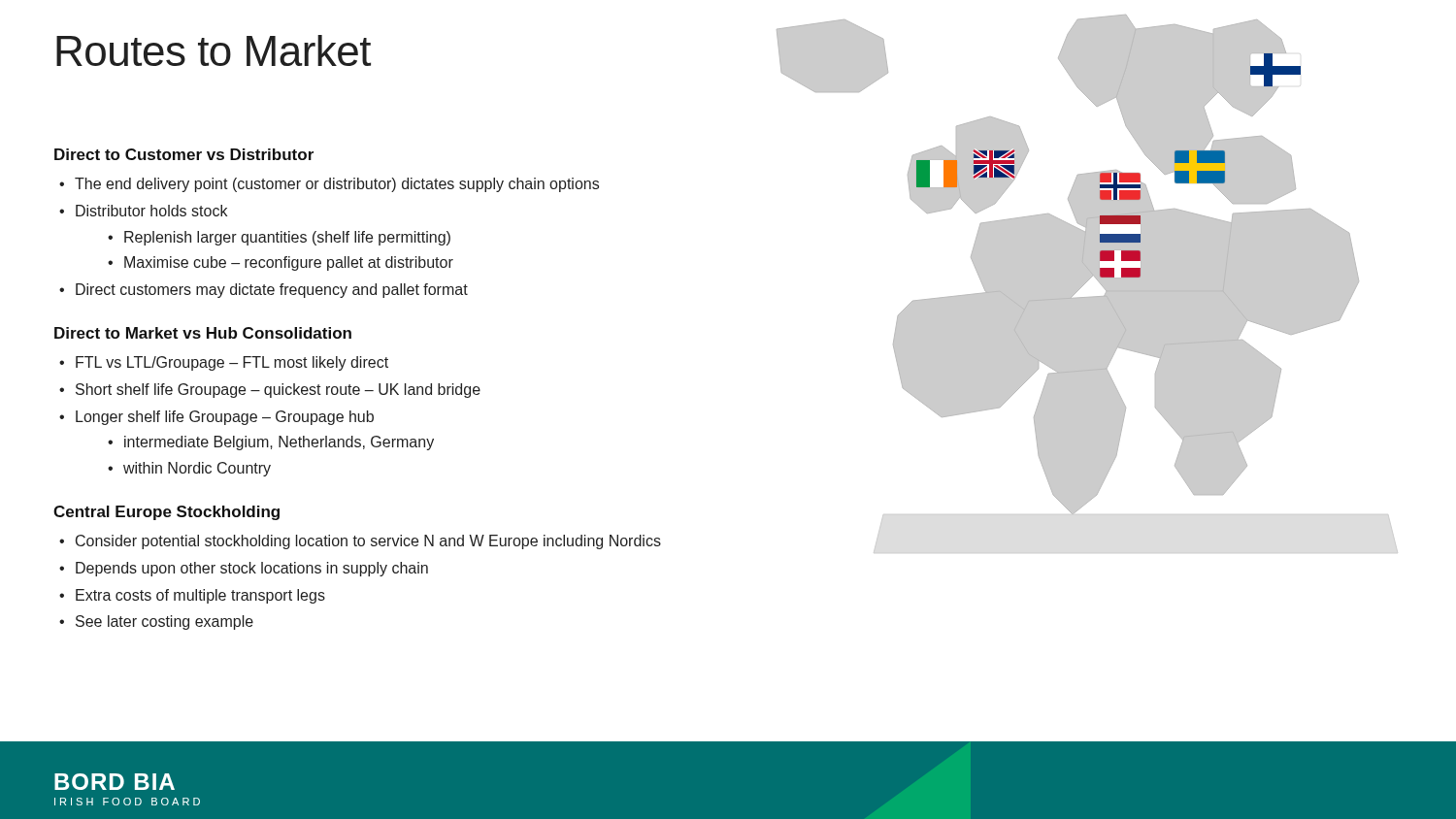Screen dimensions: 819x1456
Task: Find the element starting "within Nordic Country"
Action: (197, 468)
